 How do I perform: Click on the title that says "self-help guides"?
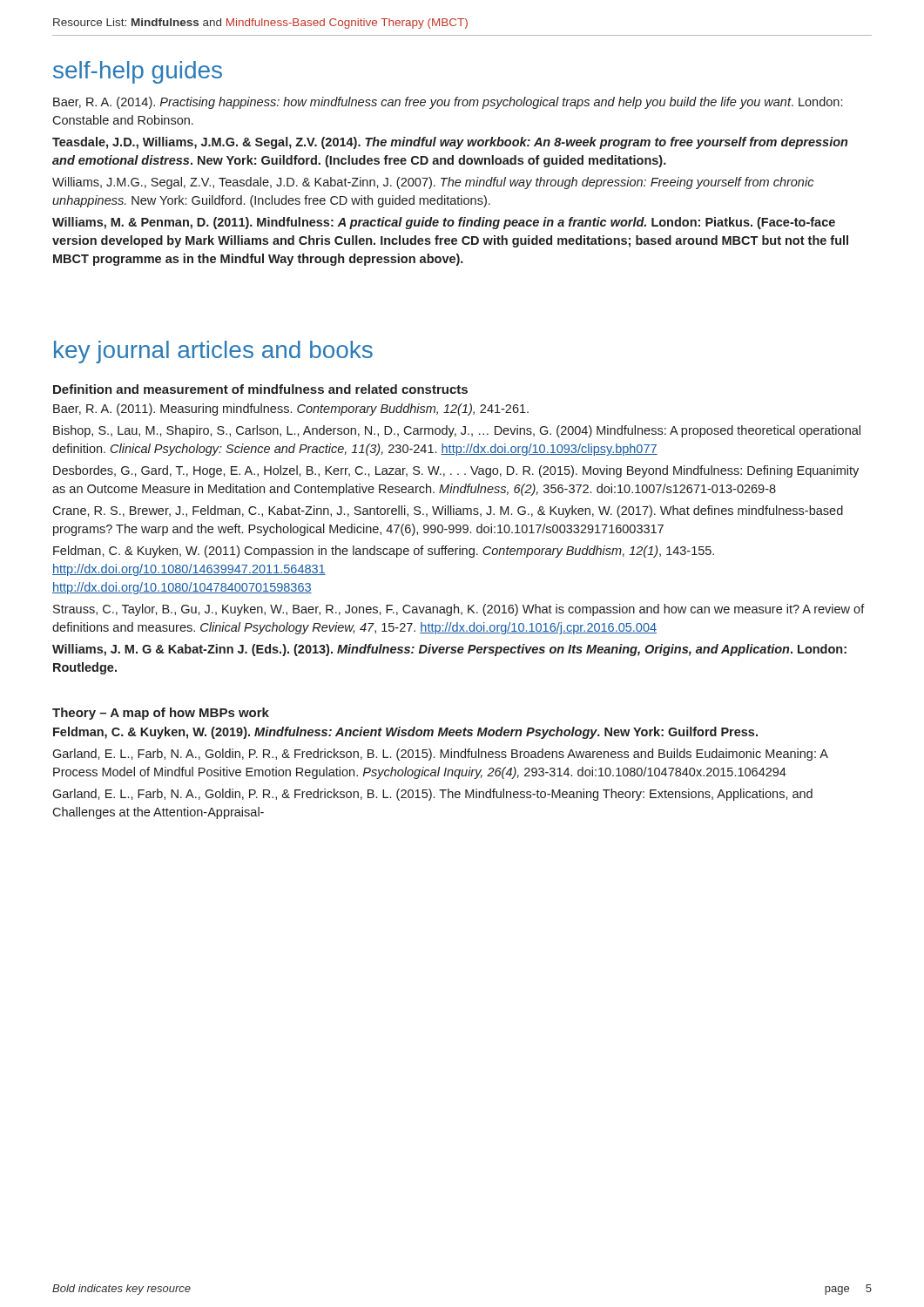[x=138, y=71]
